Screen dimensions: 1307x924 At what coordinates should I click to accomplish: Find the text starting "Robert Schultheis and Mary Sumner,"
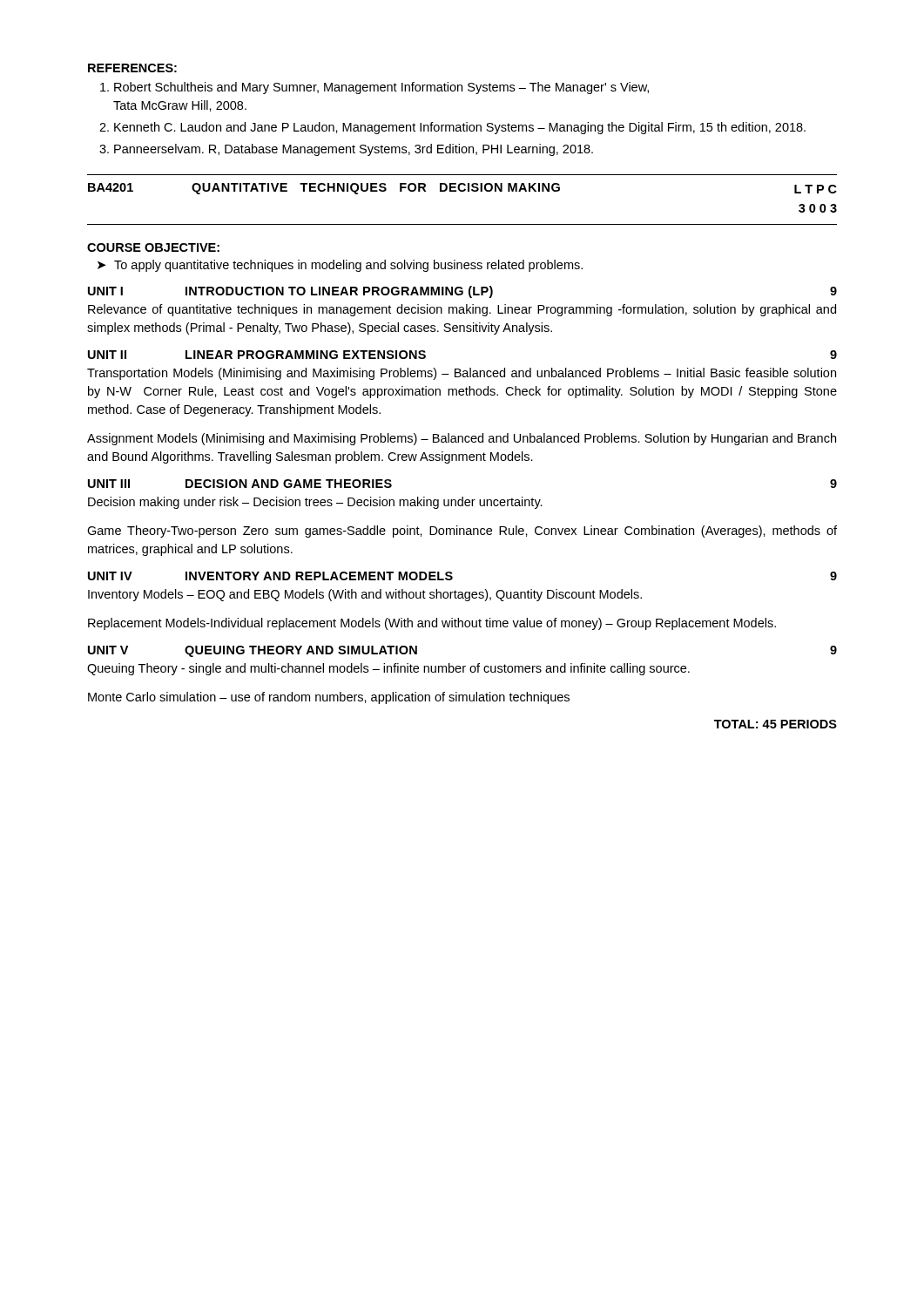point(382,96)
